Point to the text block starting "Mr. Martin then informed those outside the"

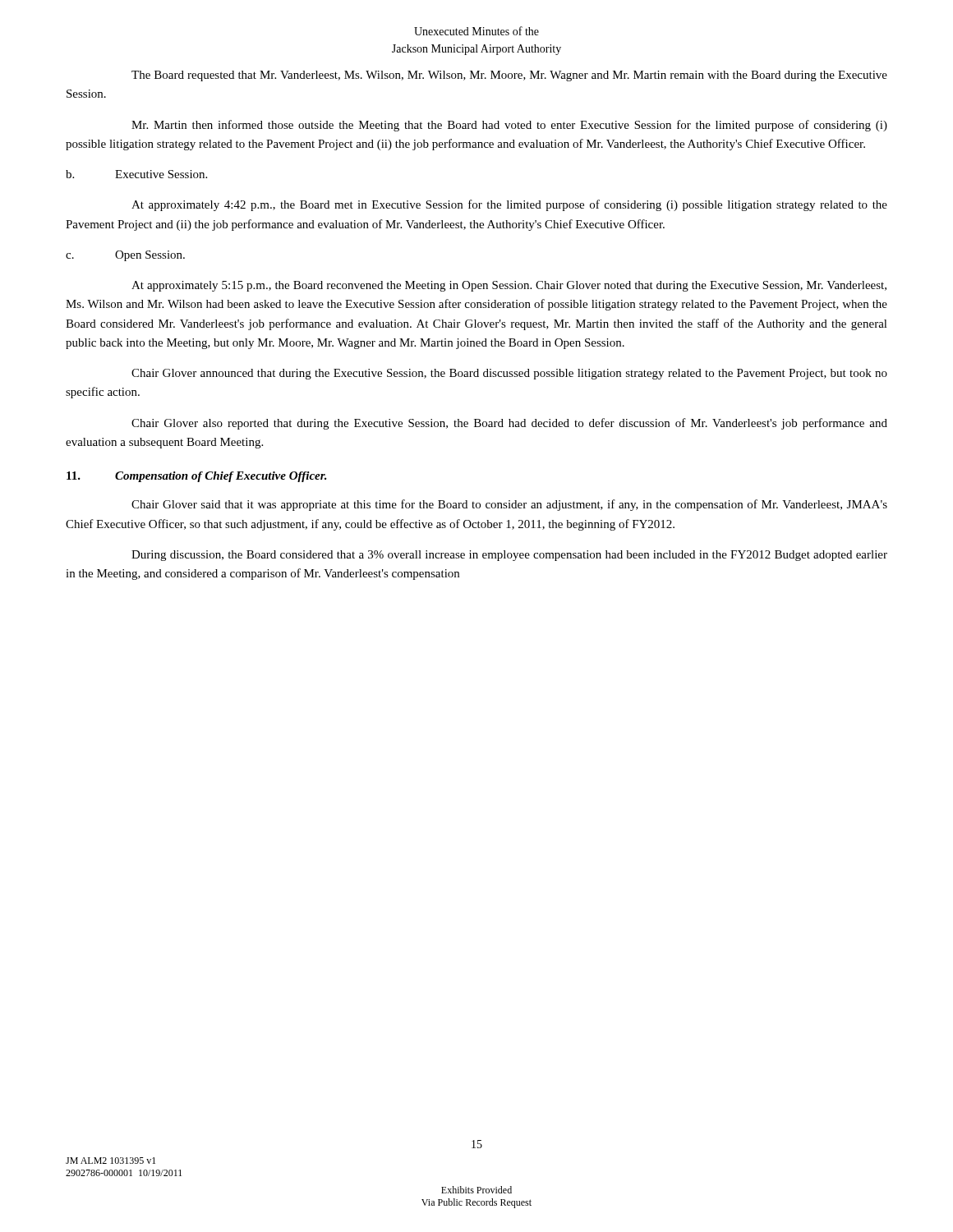tap(476, 134)
